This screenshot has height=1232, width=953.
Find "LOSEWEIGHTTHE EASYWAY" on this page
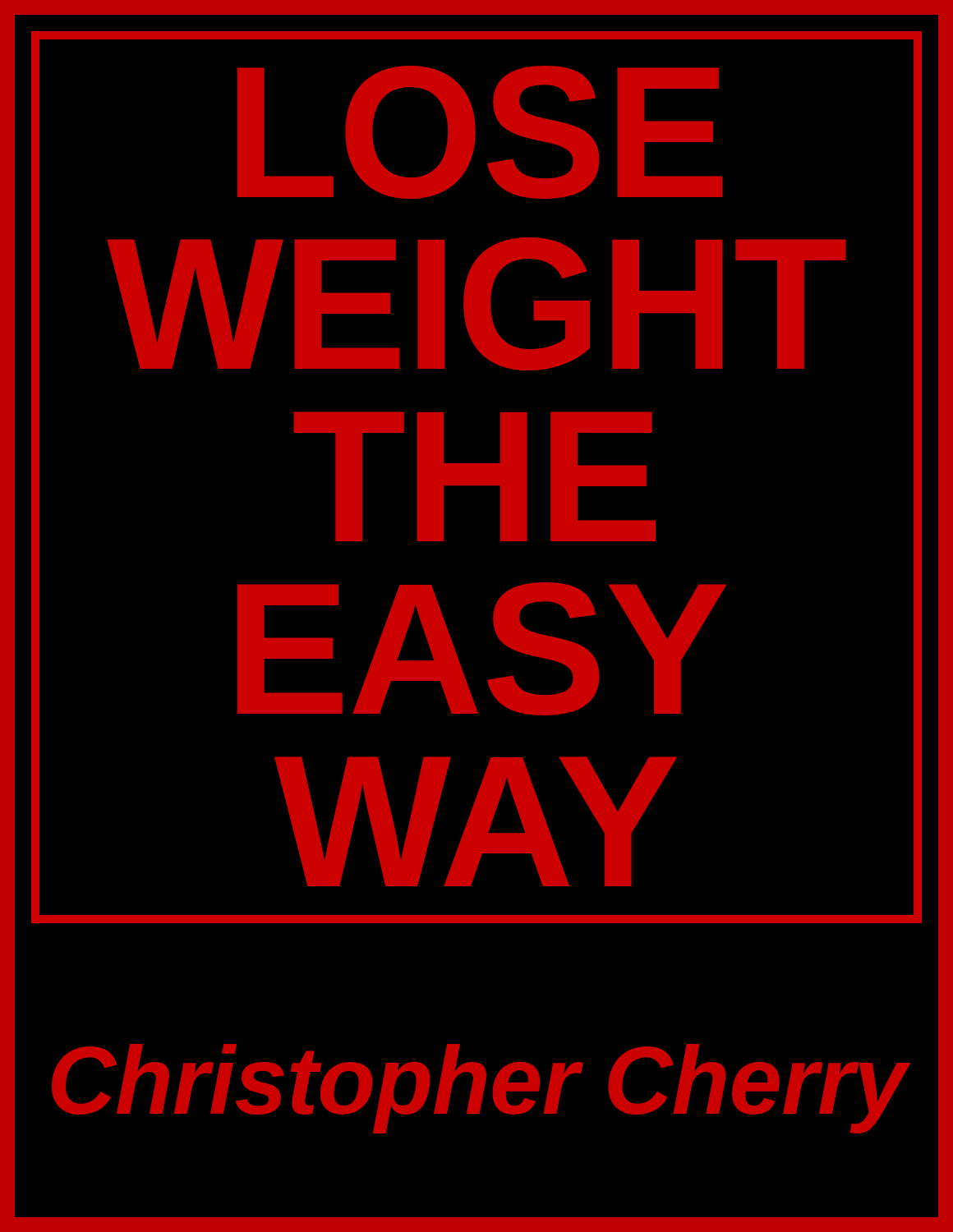pyautogui.click(x=476, y=477)
